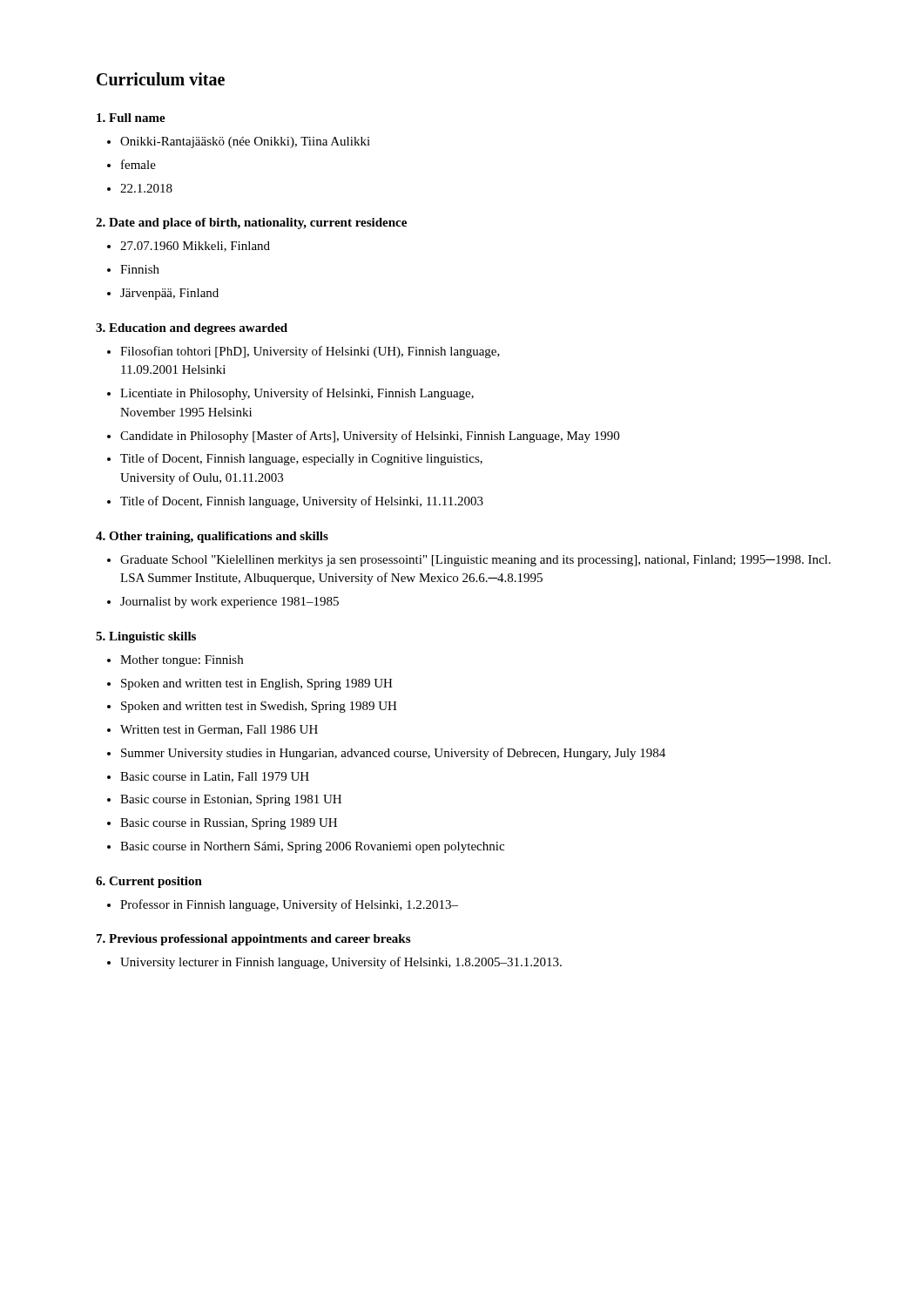Viewport: 924px width, 1307px height.
Task: Find the list item containing "Professor in Finnish language,"
Action: click(x=289, y=904)
